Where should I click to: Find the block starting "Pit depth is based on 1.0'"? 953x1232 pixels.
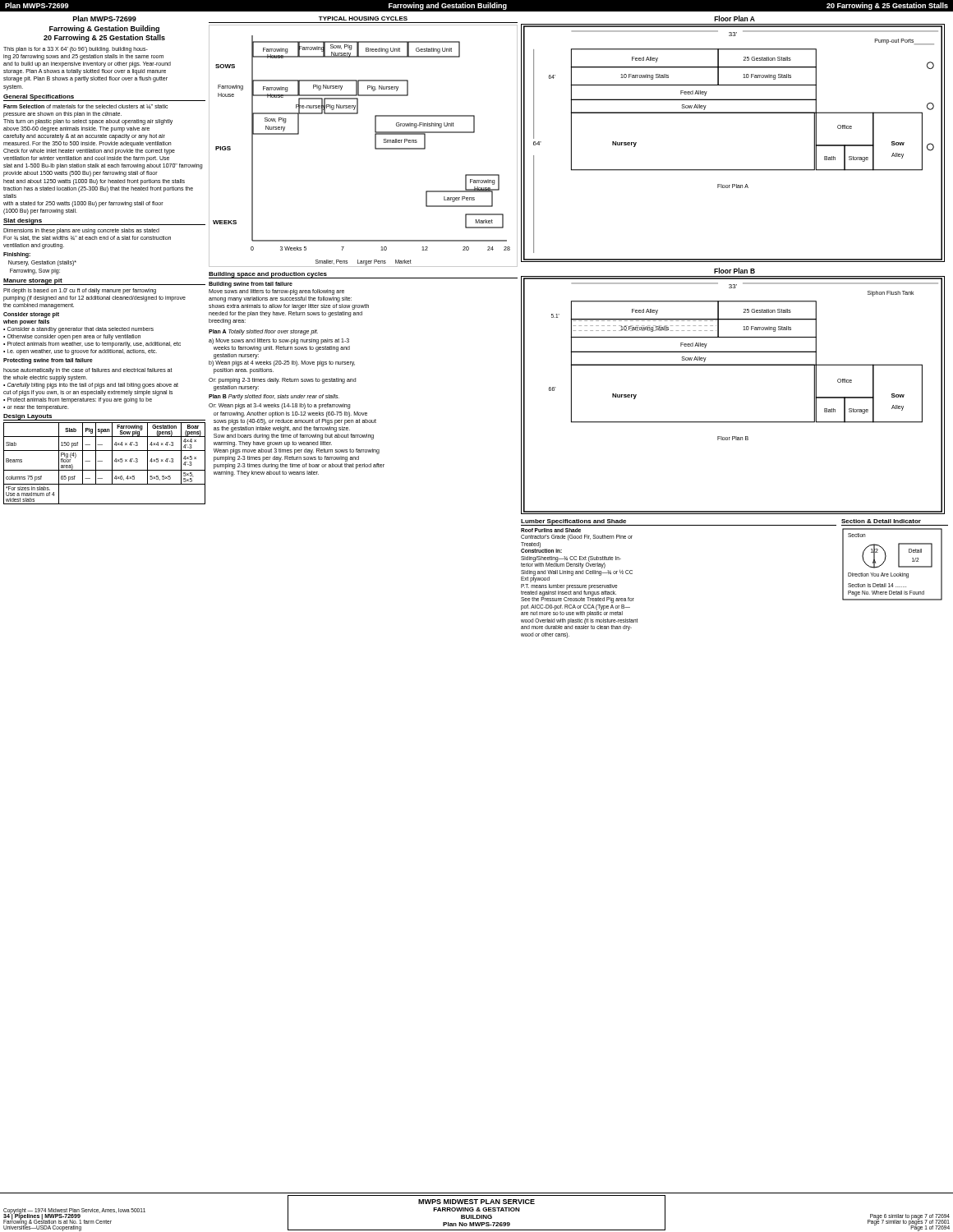[x=94, y=298]
